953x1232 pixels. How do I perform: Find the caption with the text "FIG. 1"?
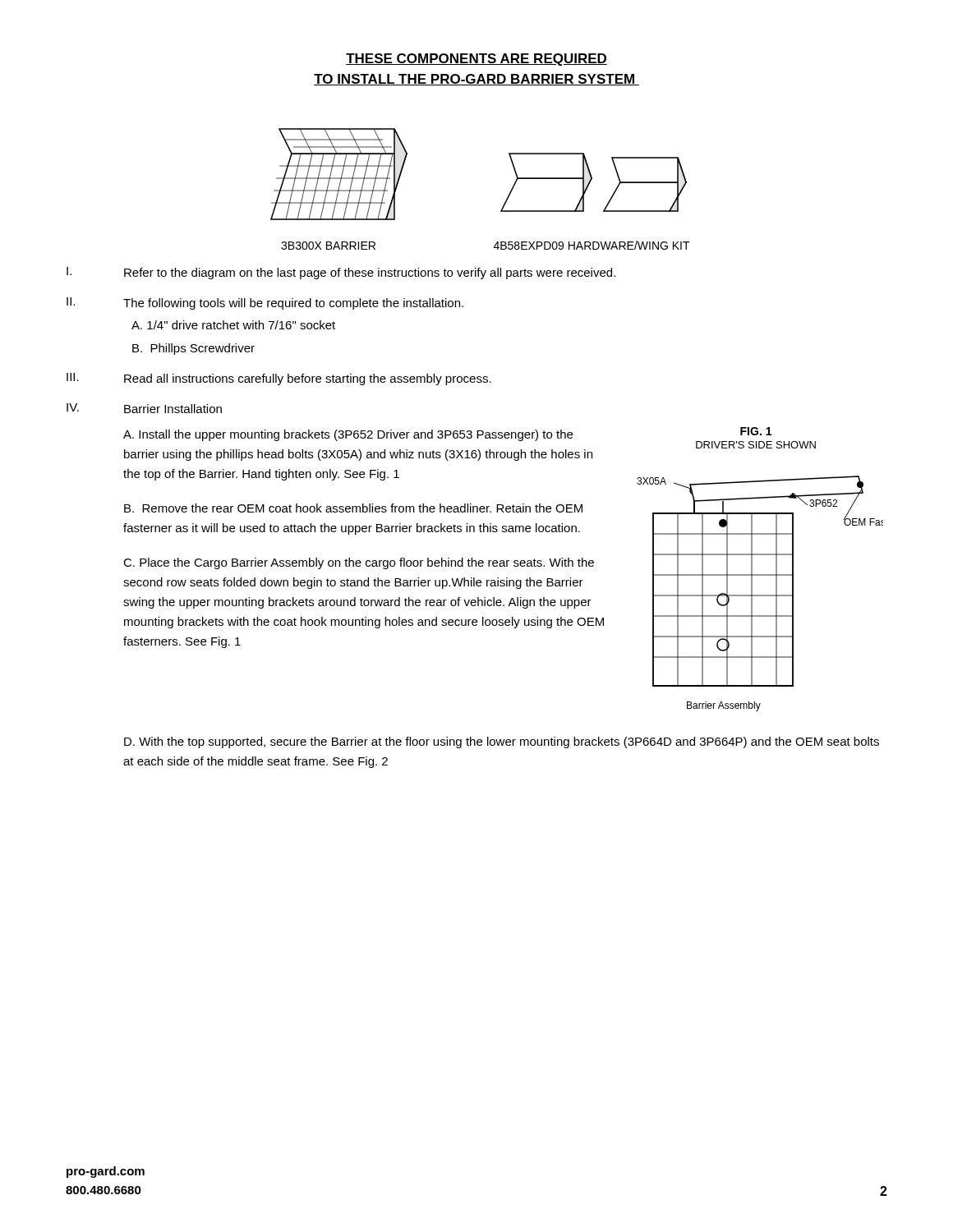pos(756,431)
